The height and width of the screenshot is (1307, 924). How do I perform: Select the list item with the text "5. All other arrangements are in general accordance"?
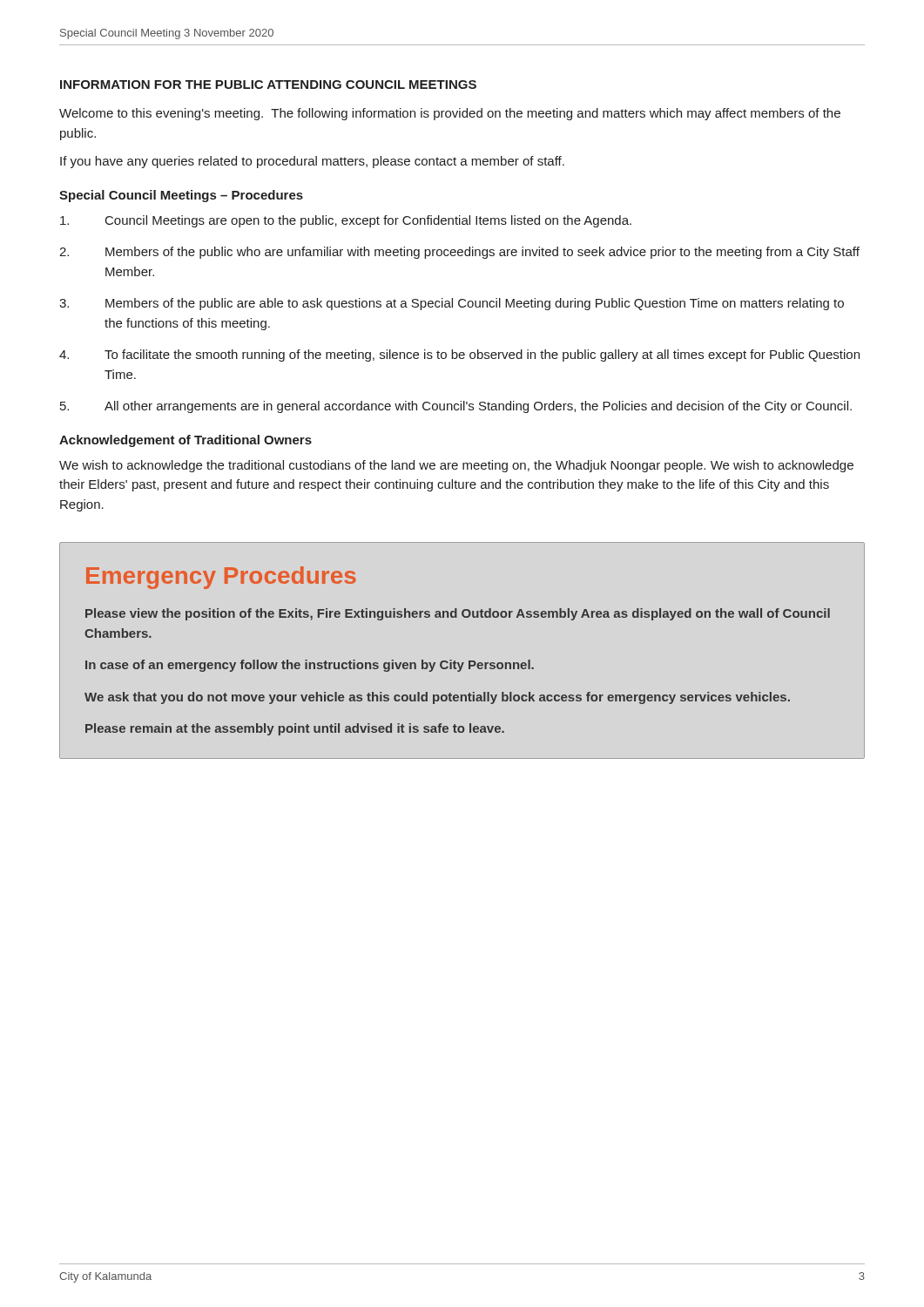coord(462,406)
